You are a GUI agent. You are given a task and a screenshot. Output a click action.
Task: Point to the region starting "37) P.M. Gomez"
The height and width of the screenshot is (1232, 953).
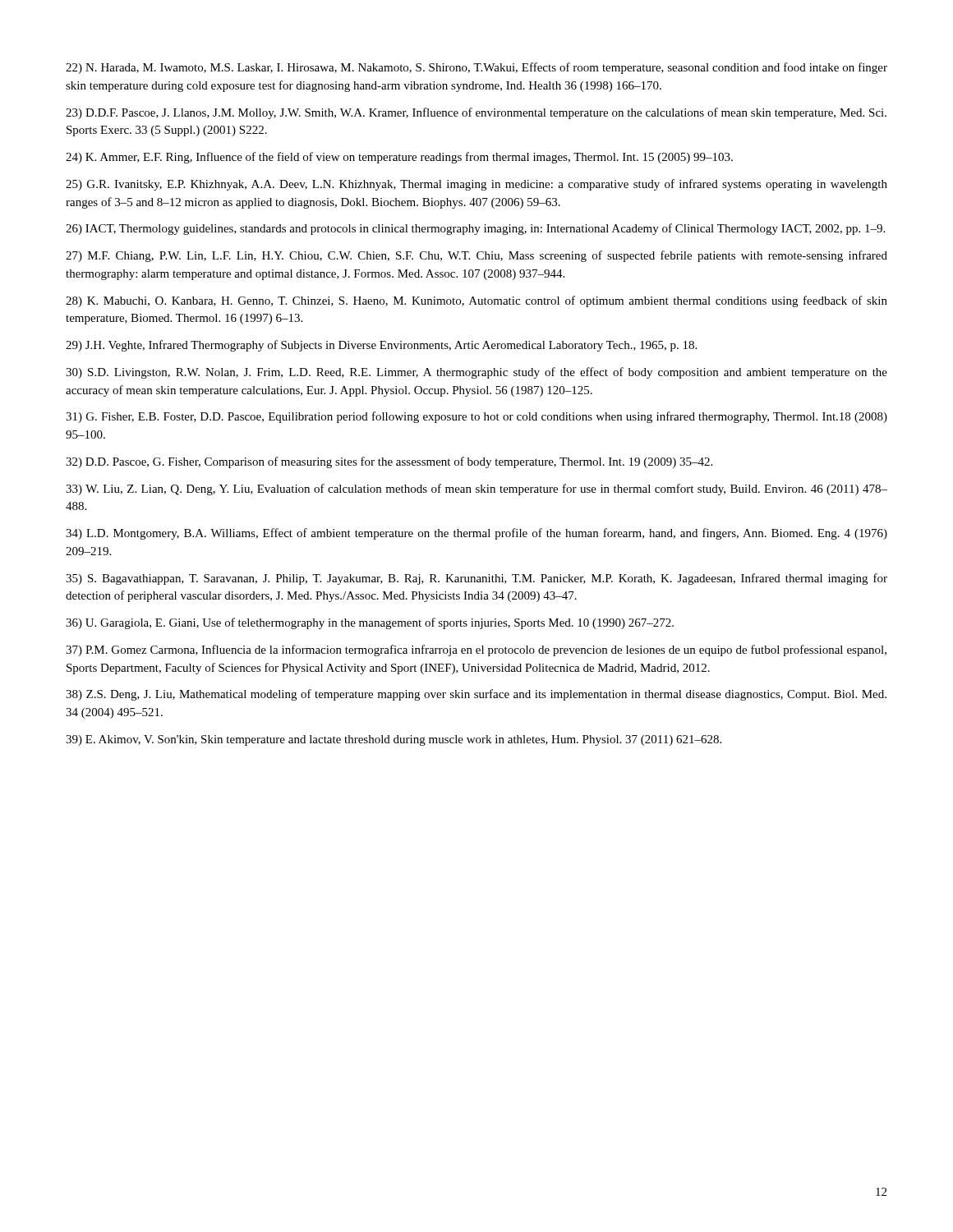click(x=476, y=658)
